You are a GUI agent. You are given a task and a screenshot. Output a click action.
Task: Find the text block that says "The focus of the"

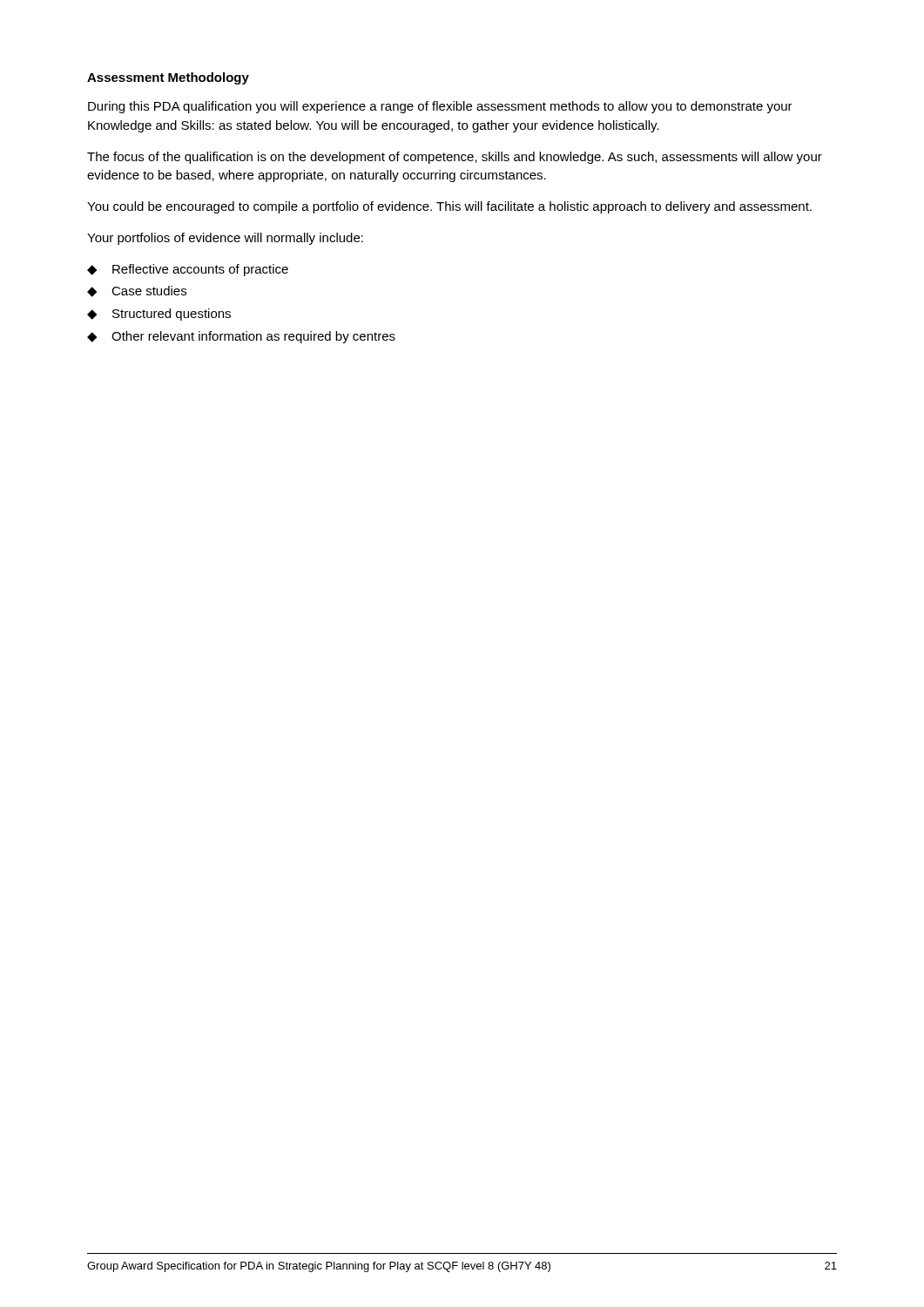(x=455, y=165)
